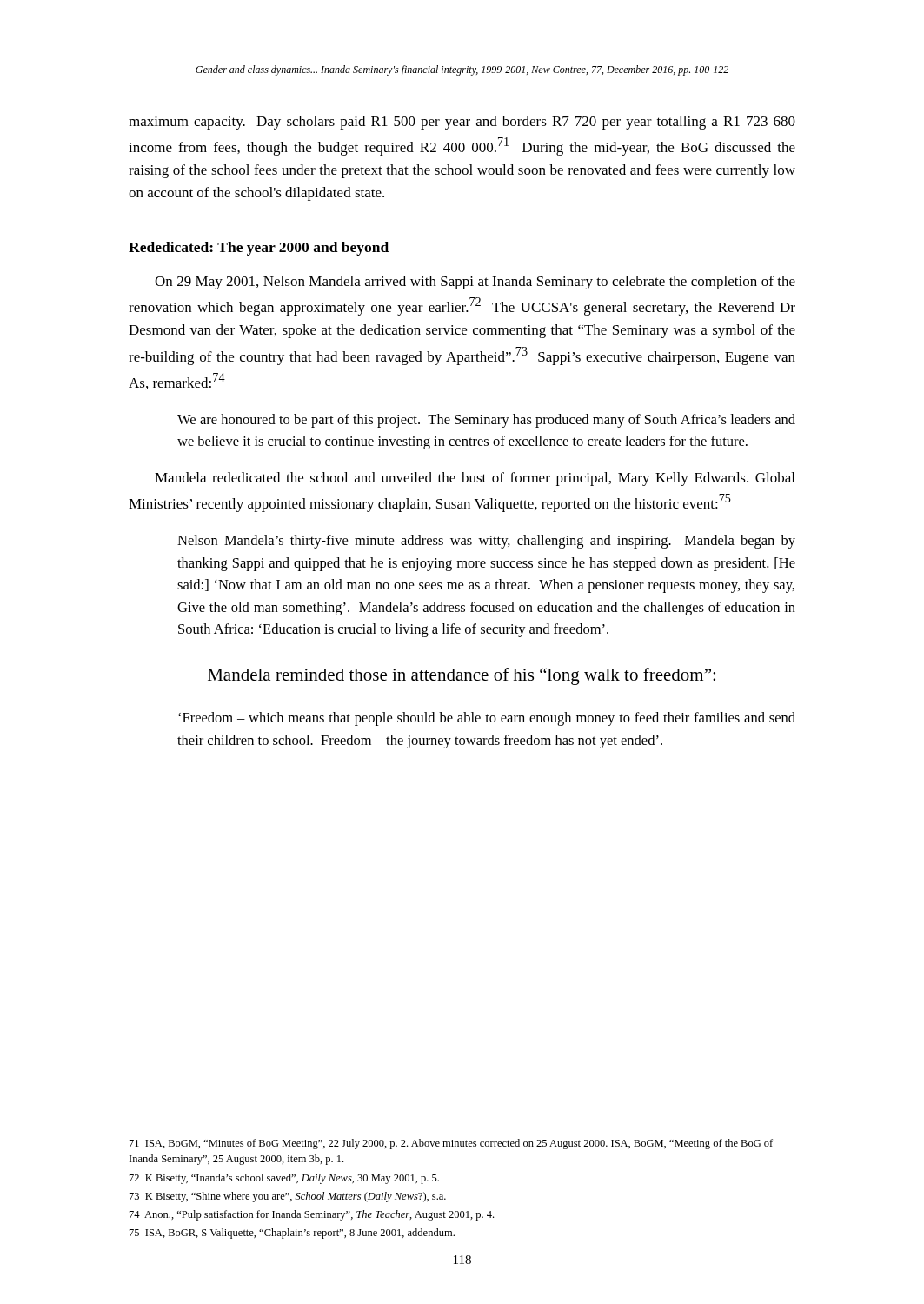Select the text block that reads "We are honoured to be part of"

pyautogui.click(x=486, y=430)
